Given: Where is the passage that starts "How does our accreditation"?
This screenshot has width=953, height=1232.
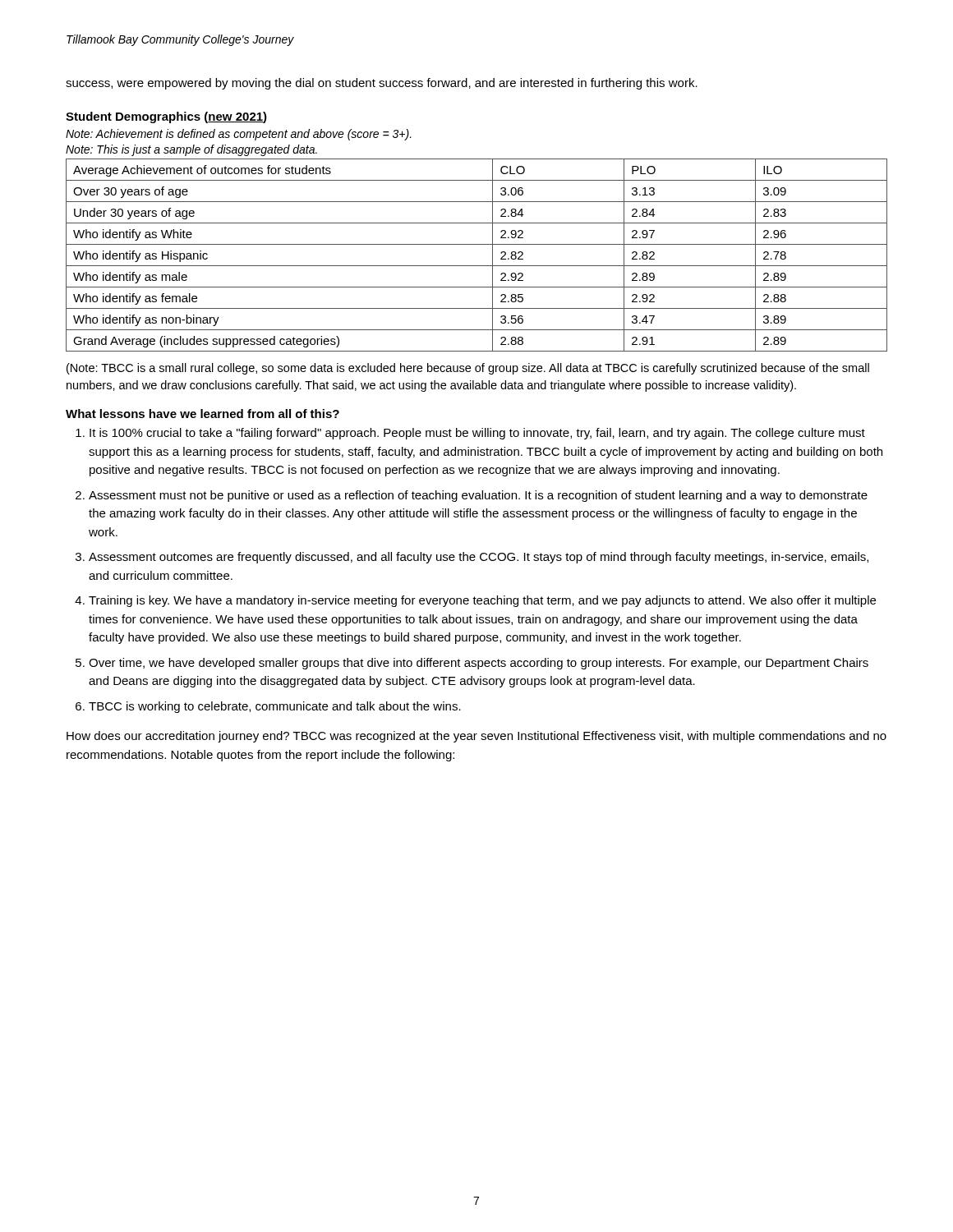Looking at the screenshot, I should coord(476,745).
